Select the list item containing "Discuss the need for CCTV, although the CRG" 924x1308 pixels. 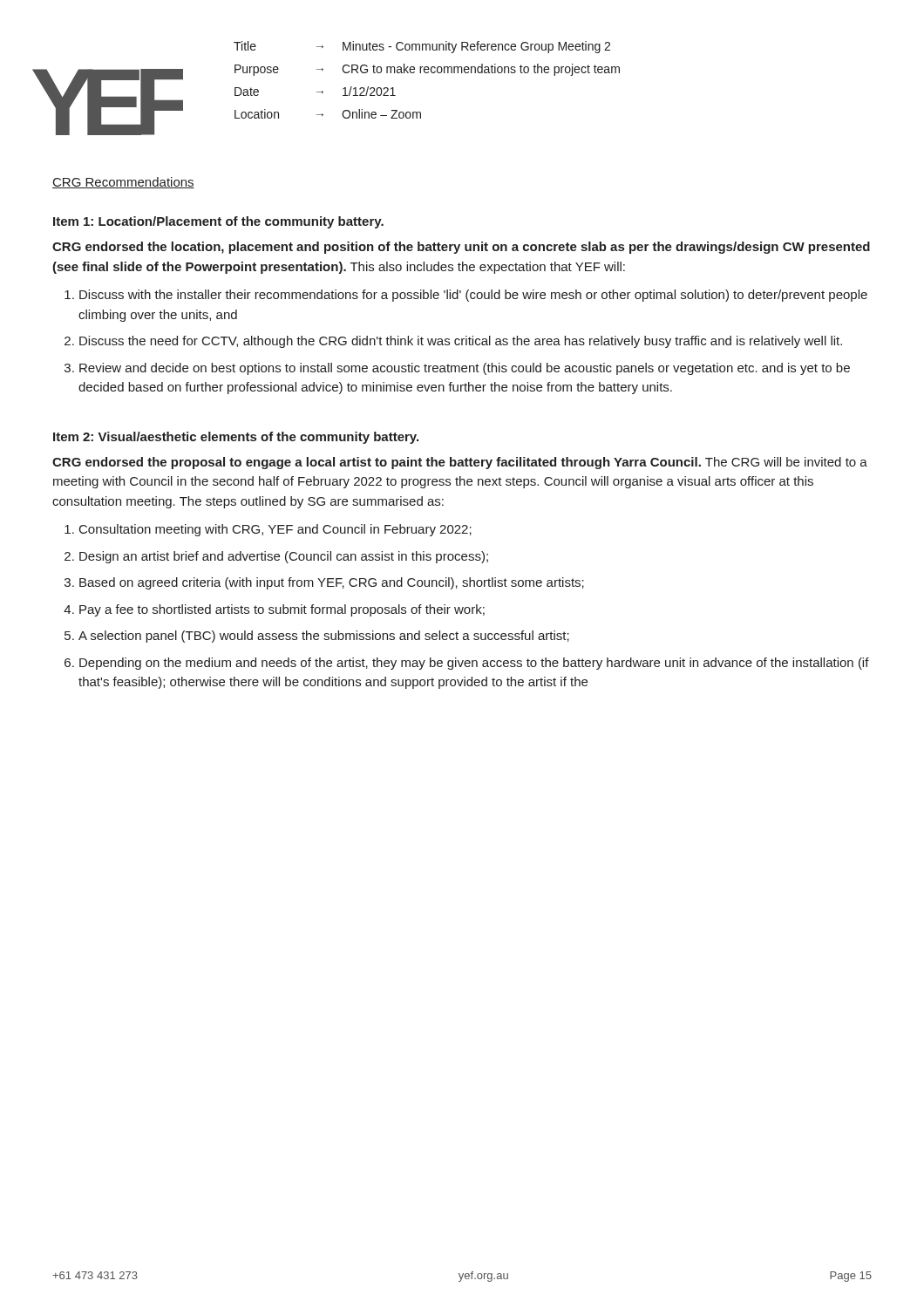click(x=475, y=341)
